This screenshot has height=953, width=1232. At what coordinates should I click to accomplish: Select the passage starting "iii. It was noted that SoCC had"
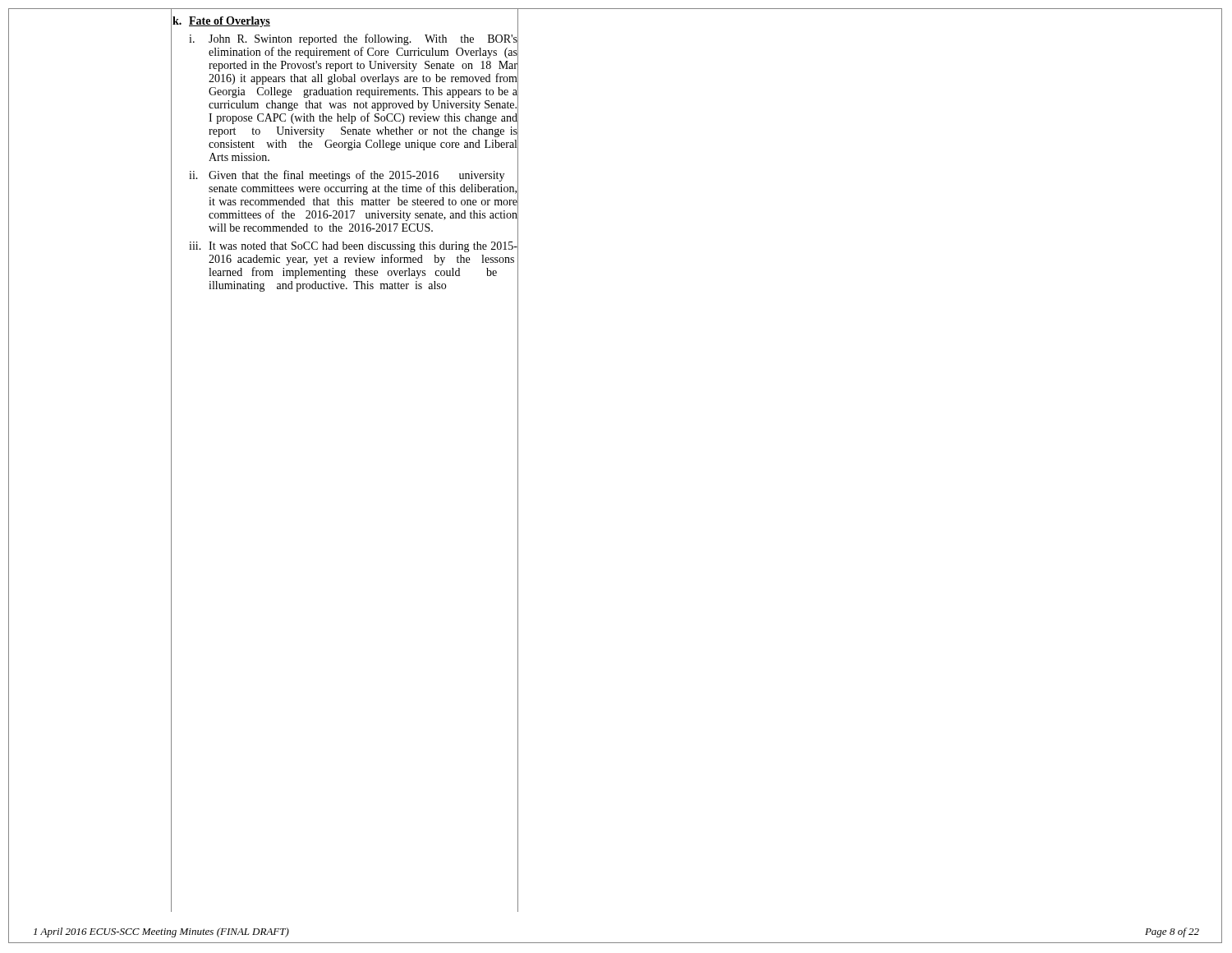(353, 266)
